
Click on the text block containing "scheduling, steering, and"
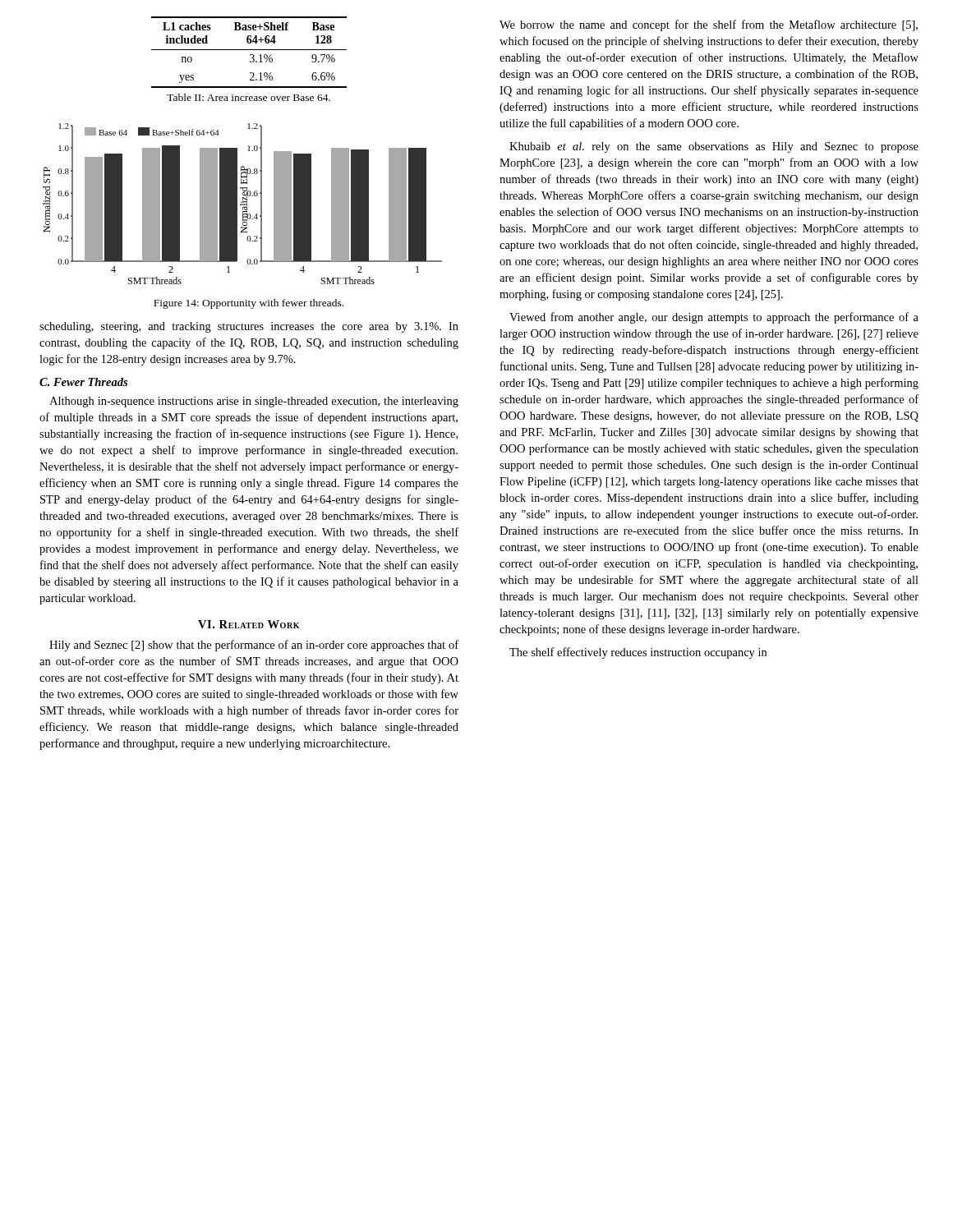click(249, 342)
